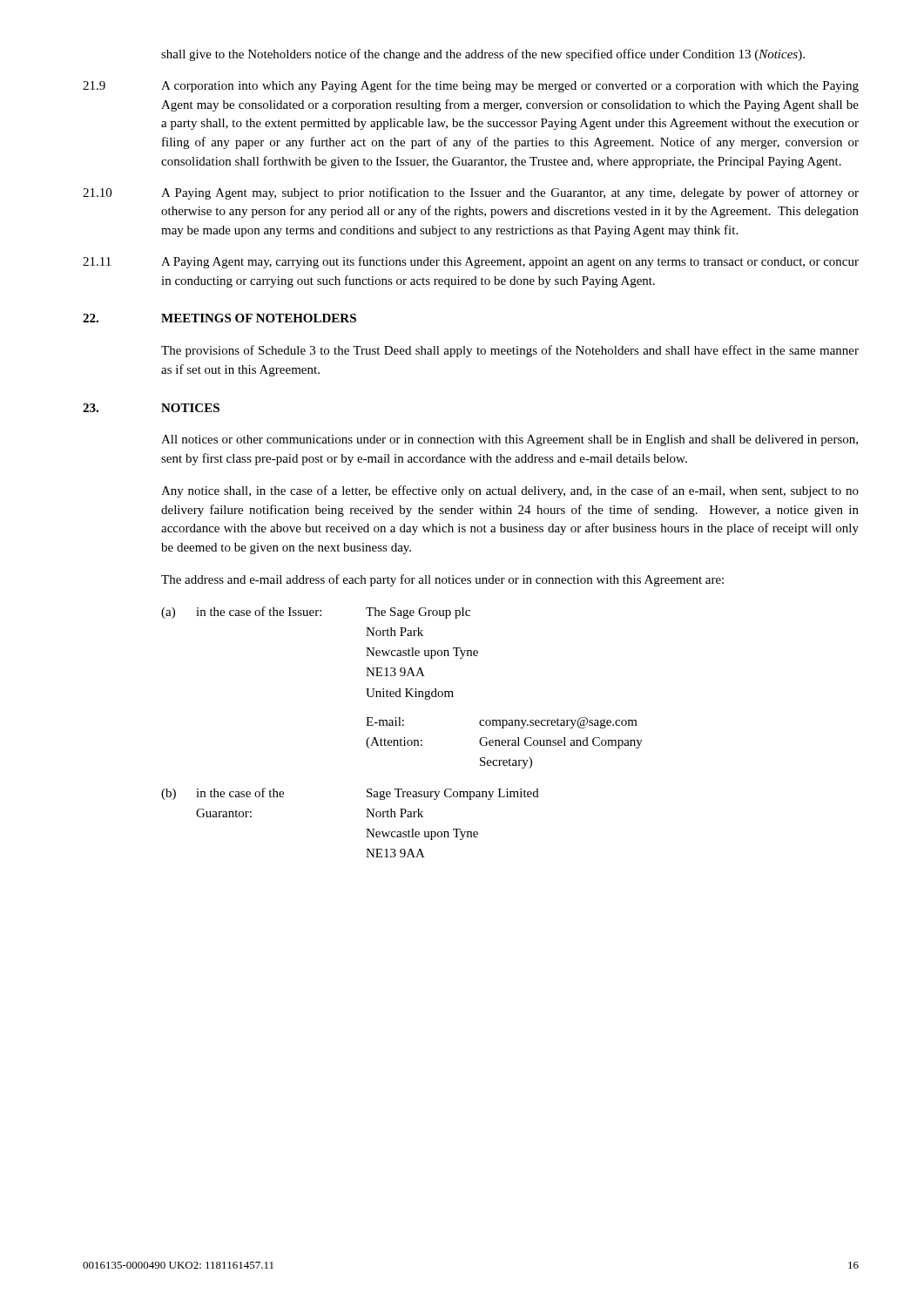Locate the text block that says "The provisions of Schedule 3 to the Trust"
This screenshot has width=924, height=1307.
pos(471,360)
